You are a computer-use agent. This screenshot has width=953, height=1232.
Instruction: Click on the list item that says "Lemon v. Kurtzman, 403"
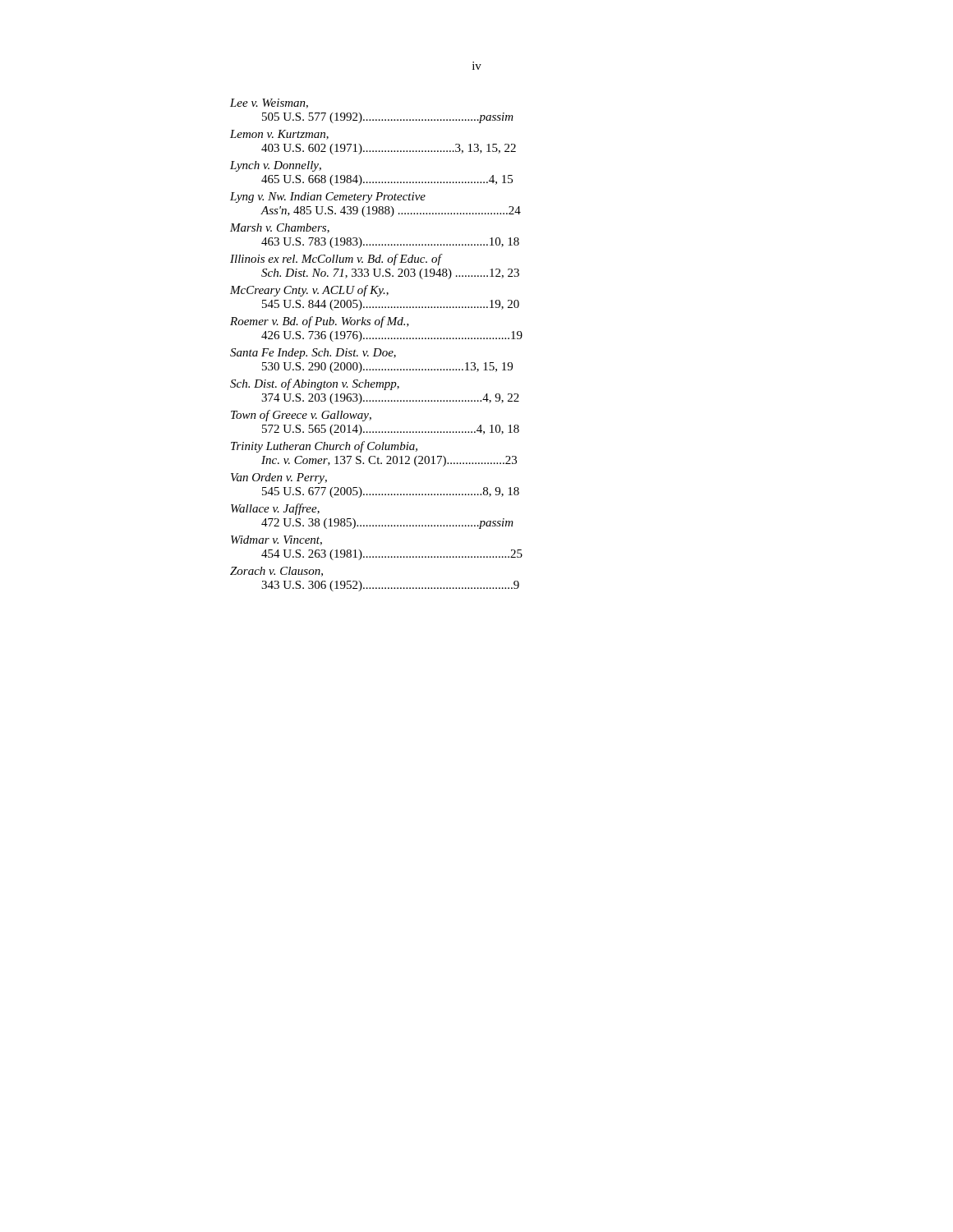tap(279, 135)
